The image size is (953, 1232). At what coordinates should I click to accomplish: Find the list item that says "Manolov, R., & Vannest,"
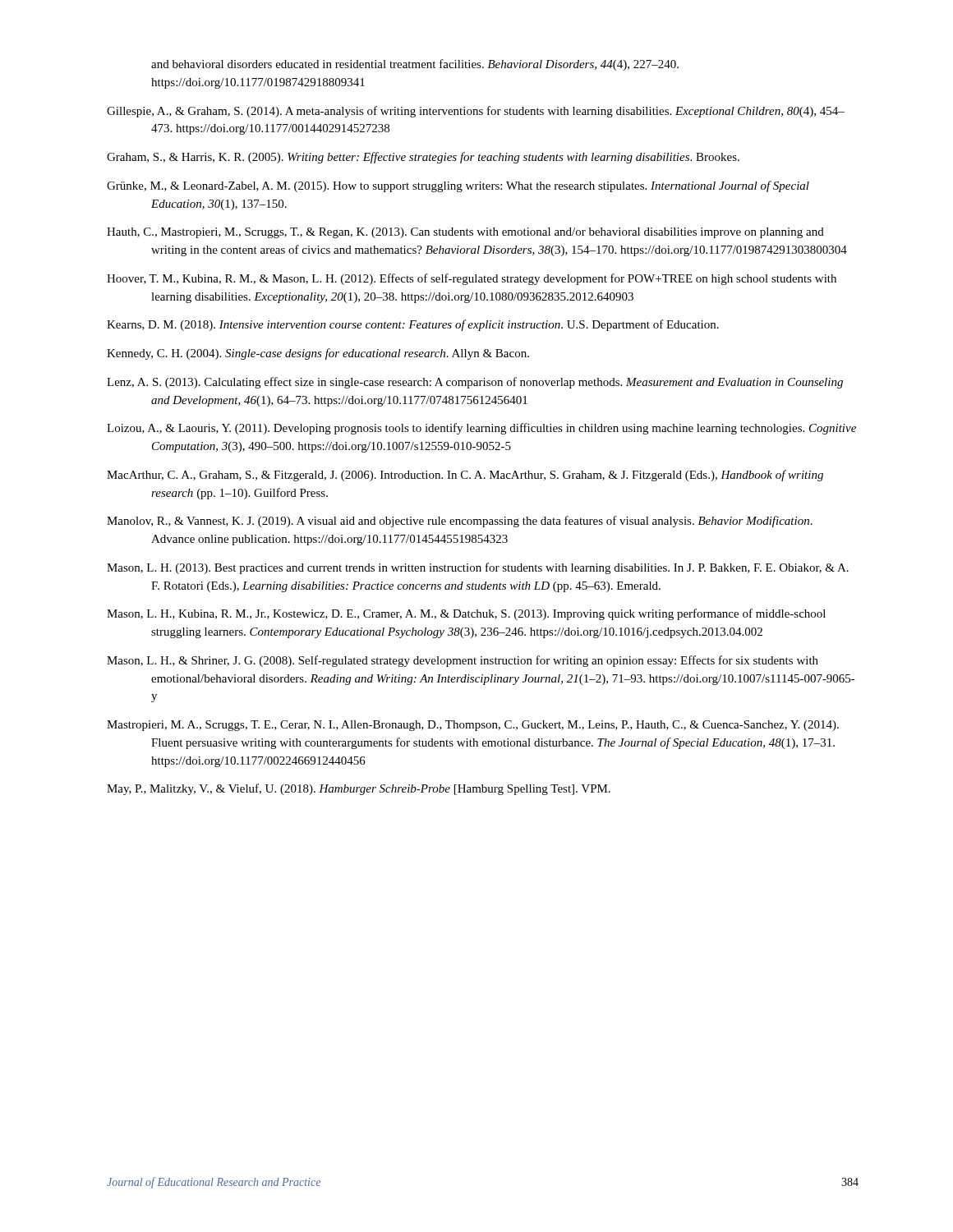point(483,531)
